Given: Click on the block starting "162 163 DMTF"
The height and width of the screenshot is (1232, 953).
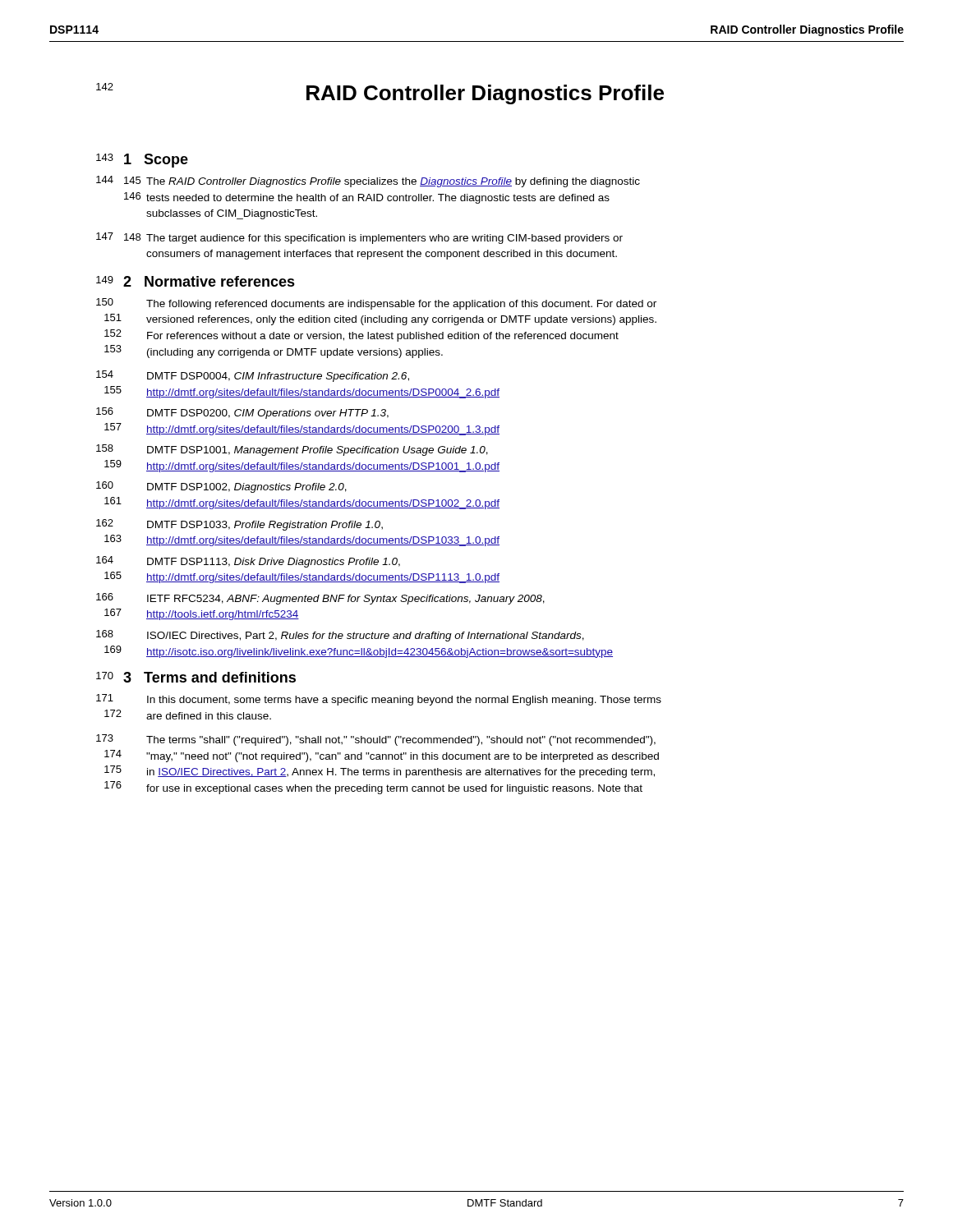Looking at the screenshot, I should point(485,532).
